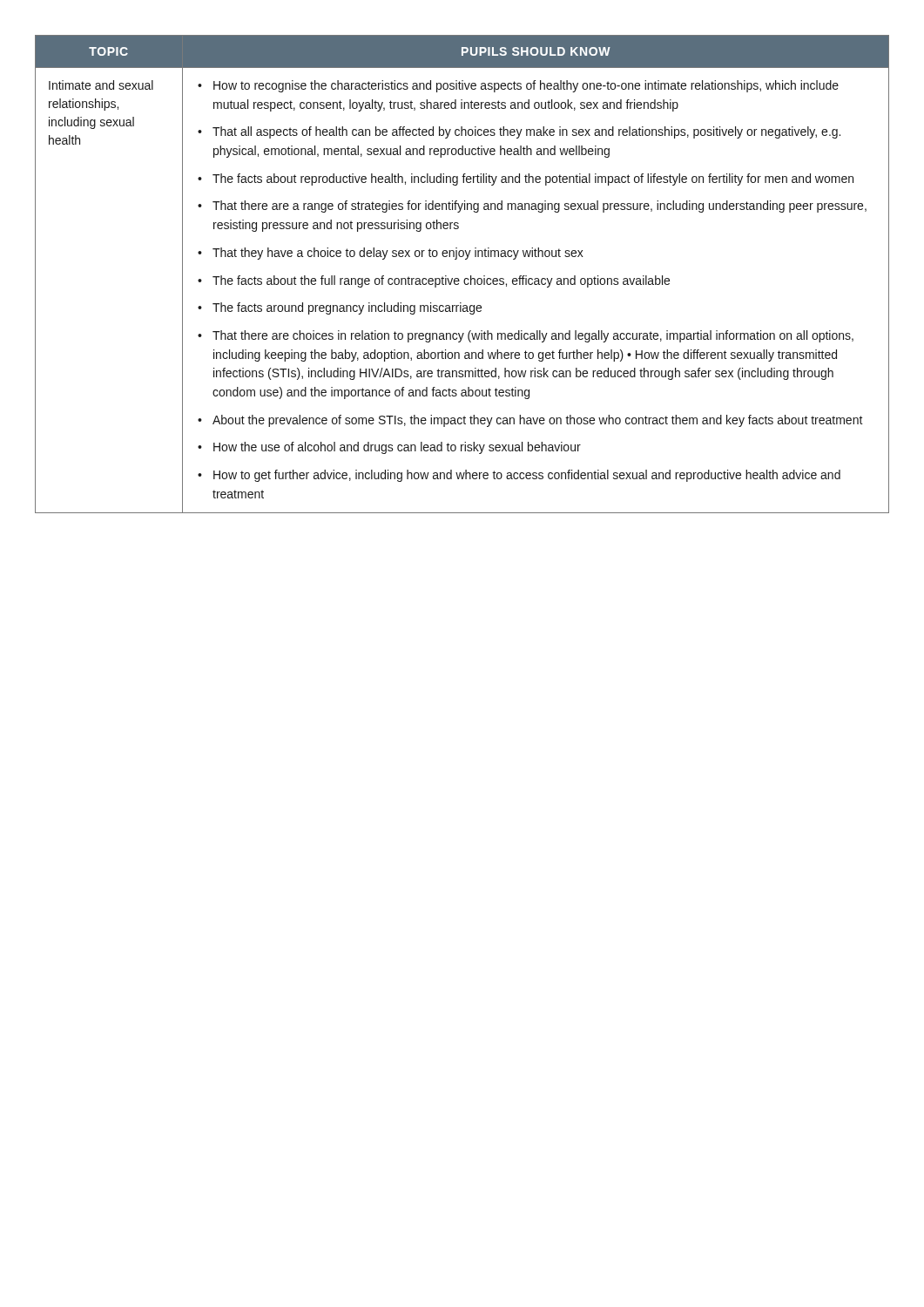This screenshot has width=924, height=1307.
Task: Find the table that mentions "How to recognise the"
Action: tap(462, 274)
